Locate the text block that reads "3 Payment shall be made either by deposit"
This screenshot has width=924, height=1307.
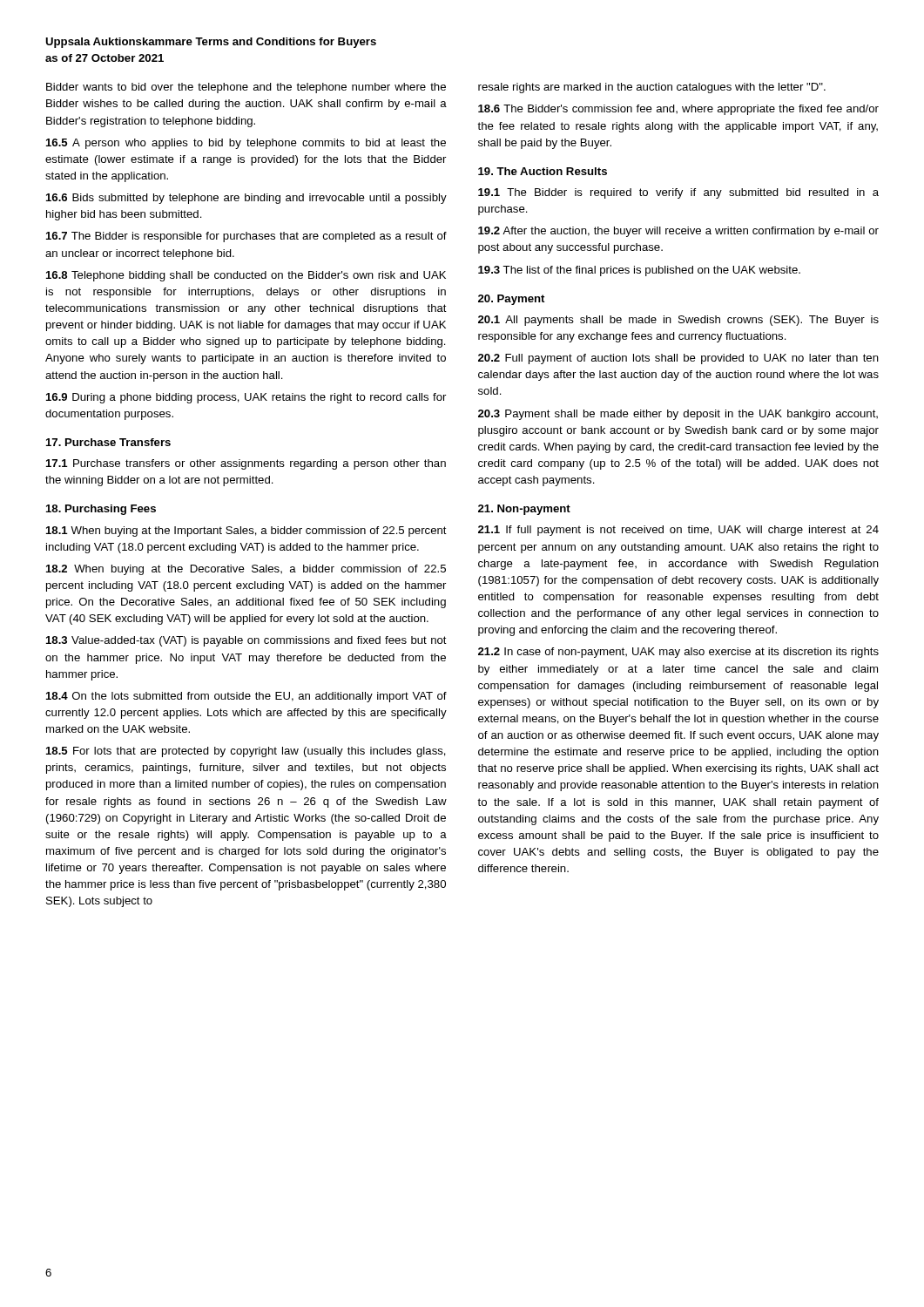tap(678, 446)
